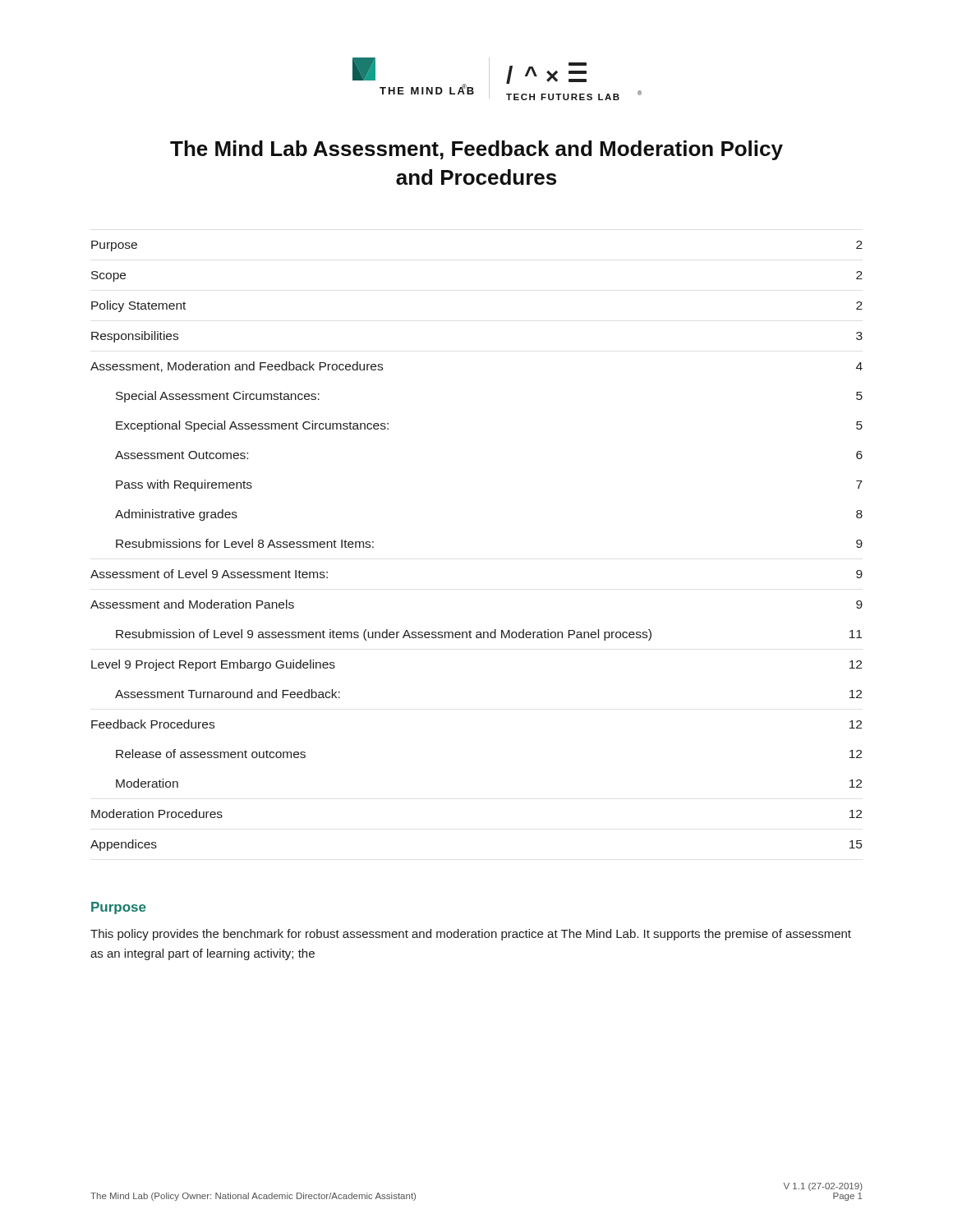Find the element starting "The Mind Lab Assessment, Feedback and"
The height and width of the screenshot is (1232, 953).
[x=476, y=163]
